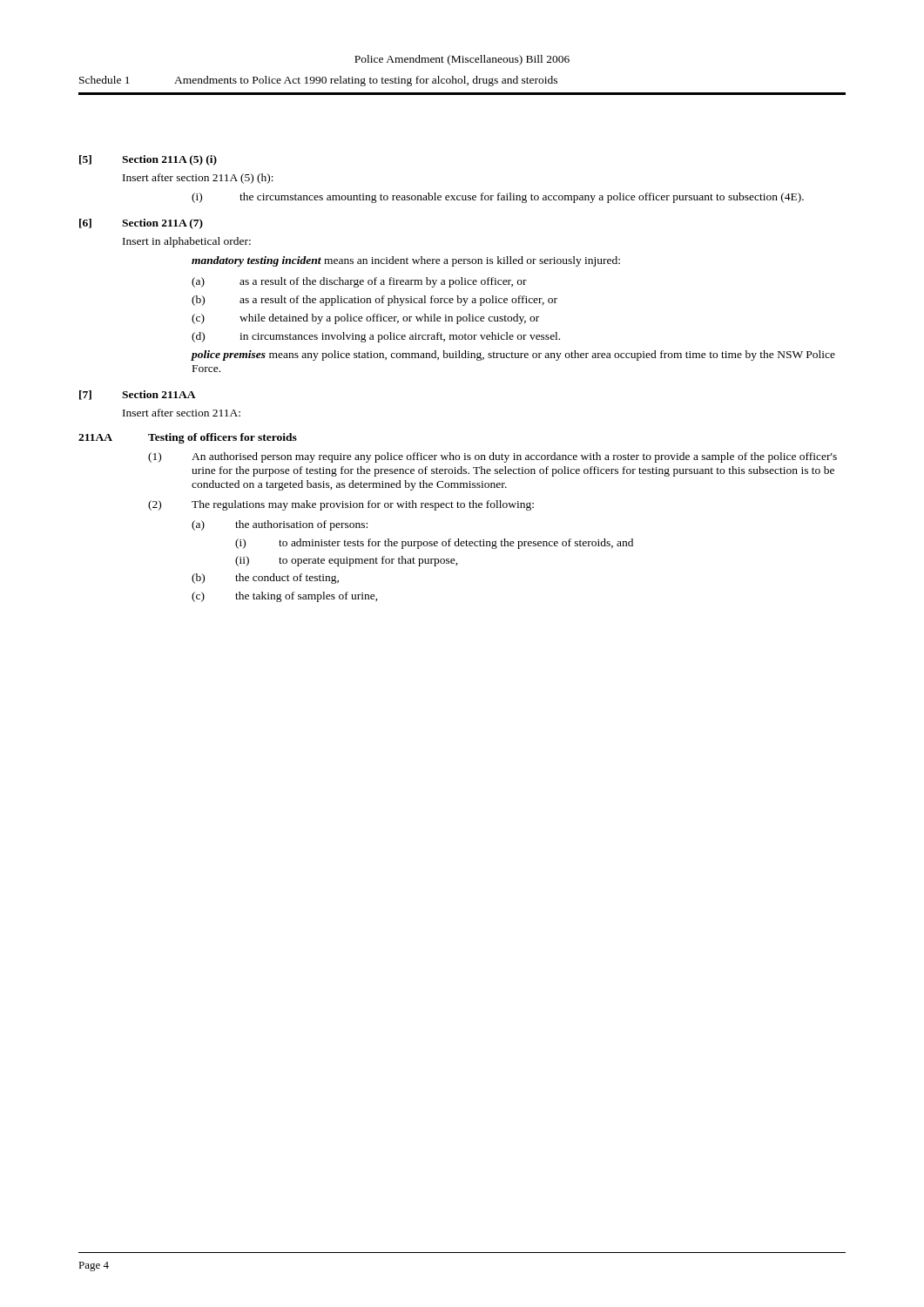This screenshot has width=924, height=1307.
Task: Find the section header containing "[6] Section 211A (7)"
Action: click(x=141, y=223)
